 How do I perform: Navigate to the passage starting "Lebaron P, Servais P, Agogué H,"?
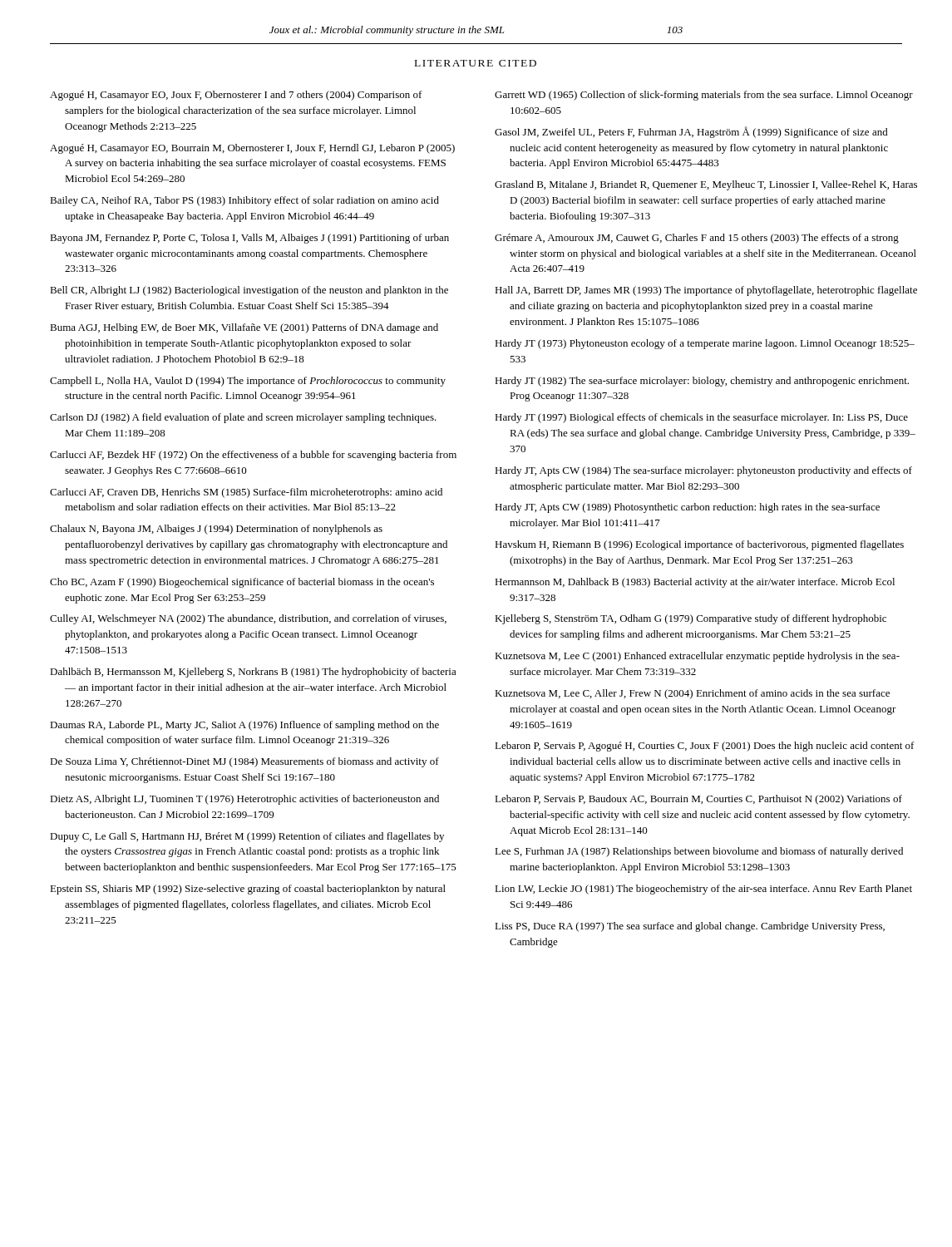[704, 761]
